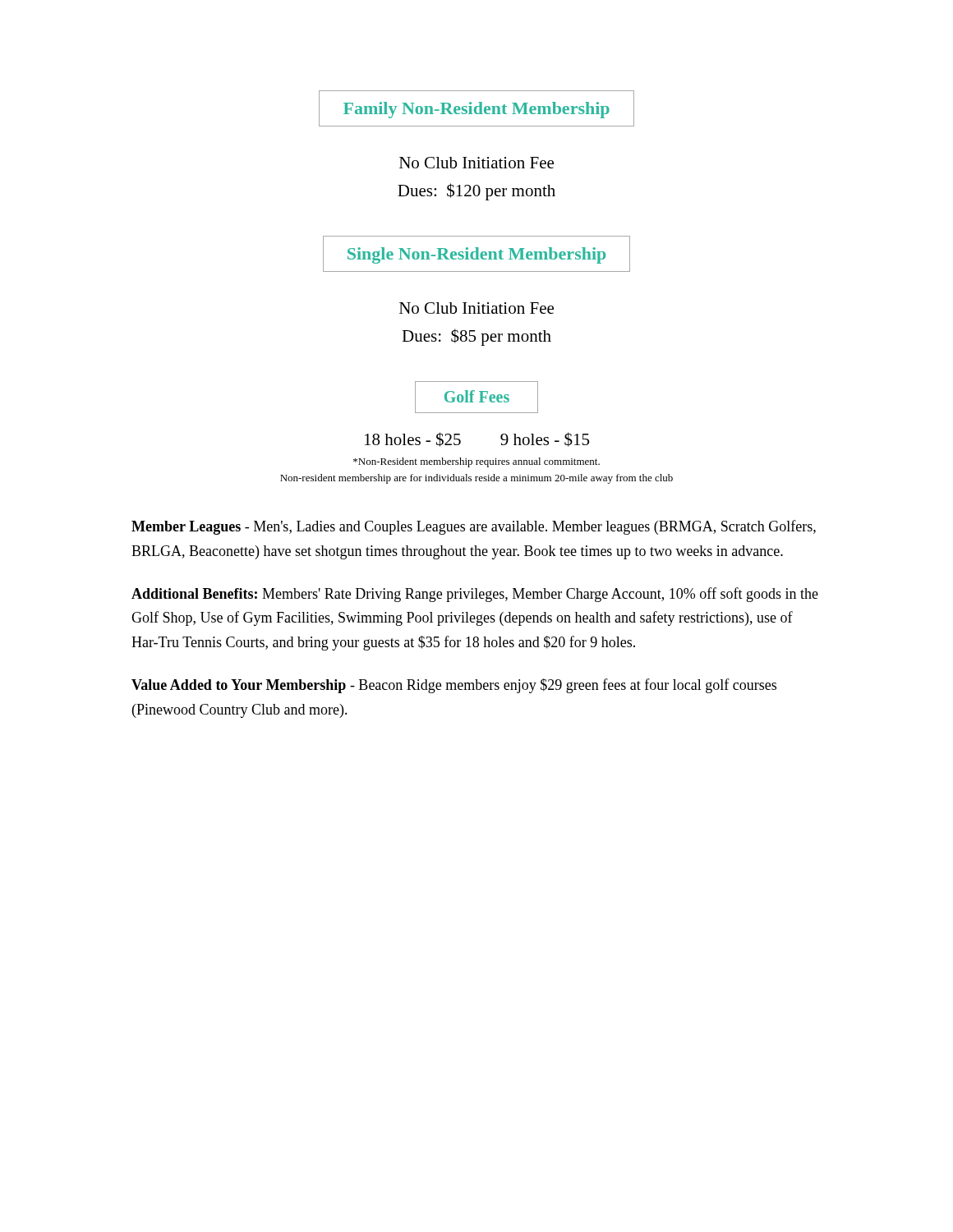Find "Family Non-Resident Membership" on this page

476,108
